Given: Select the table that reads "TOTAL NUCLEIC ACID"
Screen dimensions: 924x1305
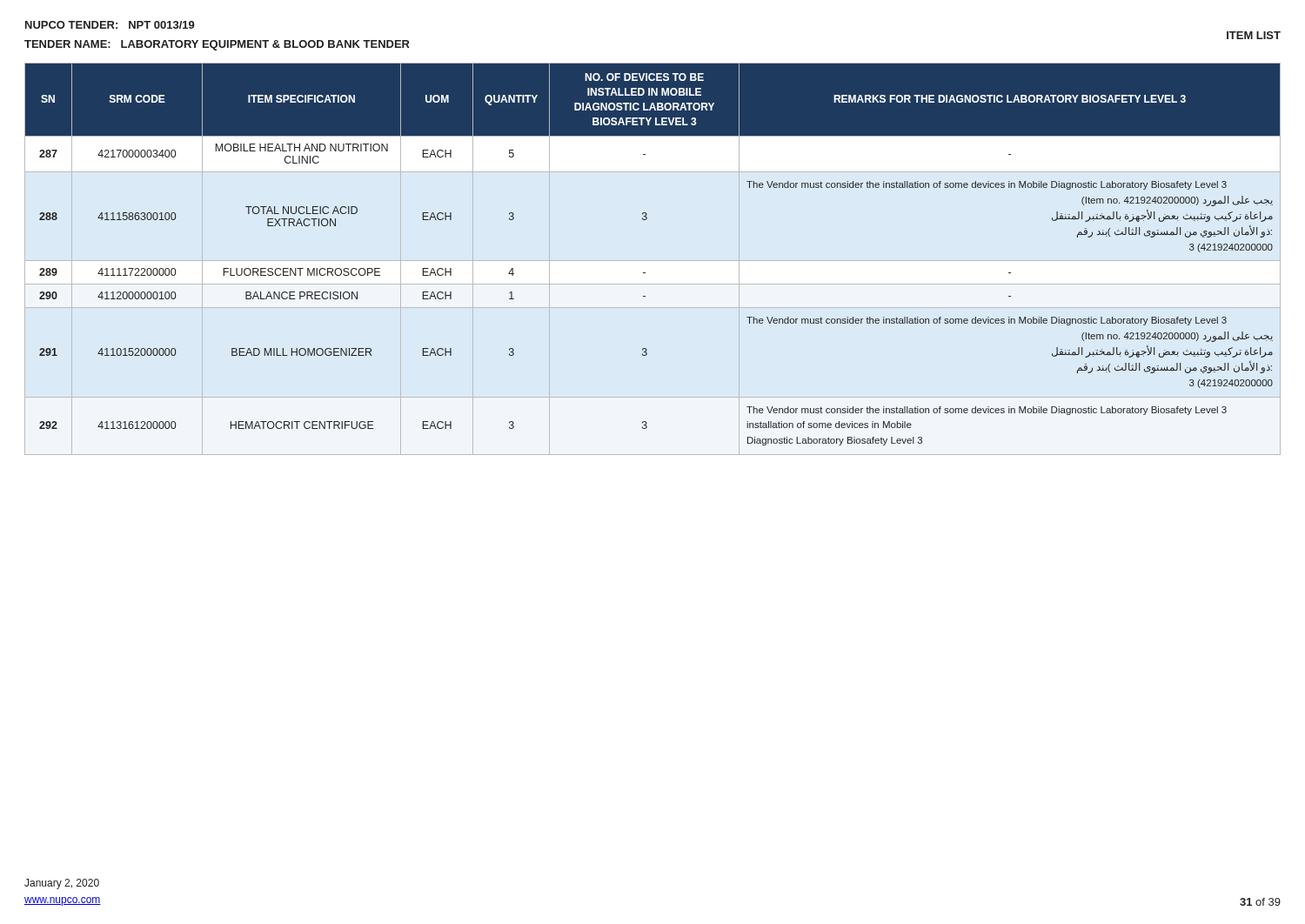Looking at the screenshot, I should (652, 259).
